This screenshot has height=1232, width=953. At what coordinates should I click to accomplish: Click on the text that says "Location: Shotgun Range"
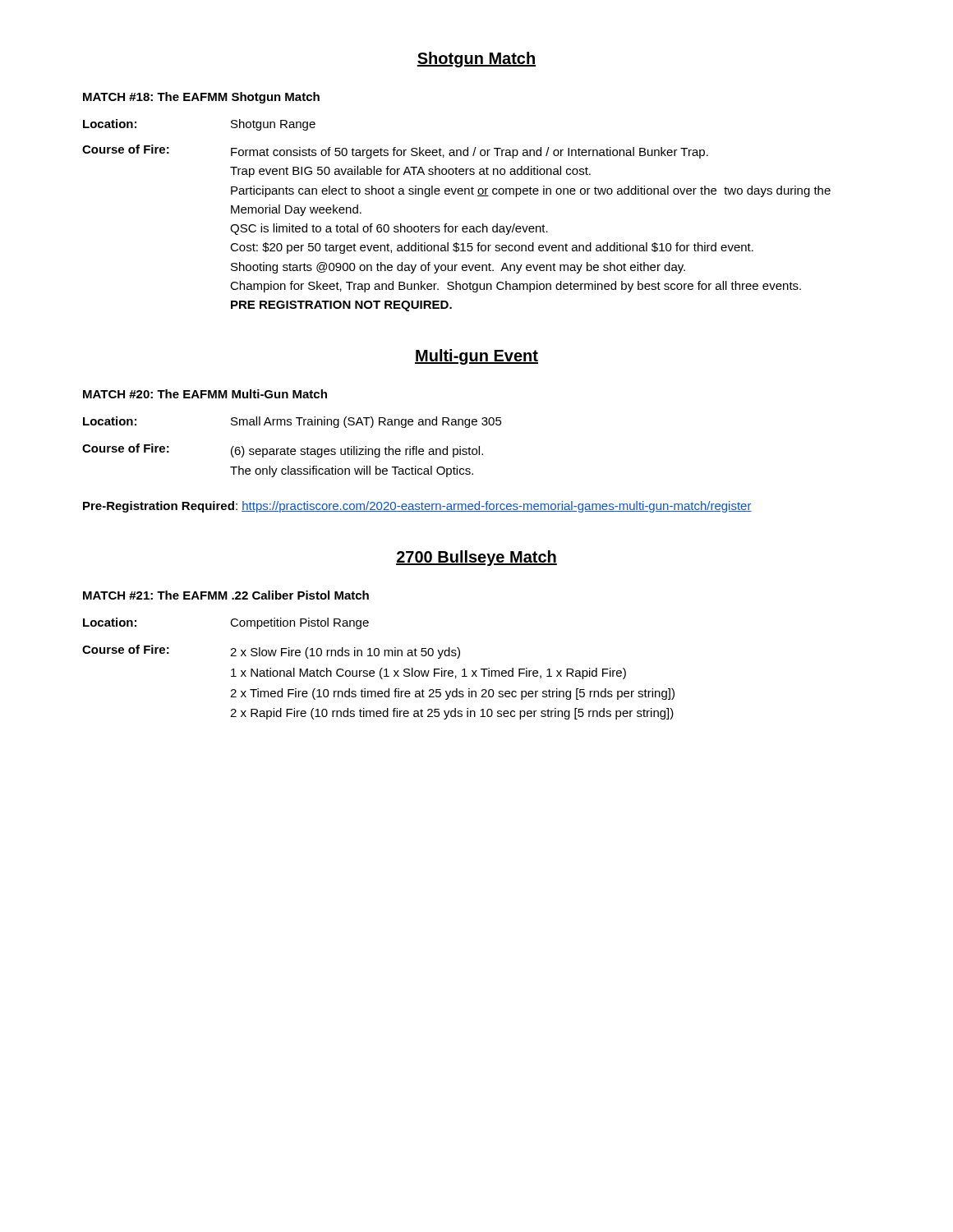point(110,124)
